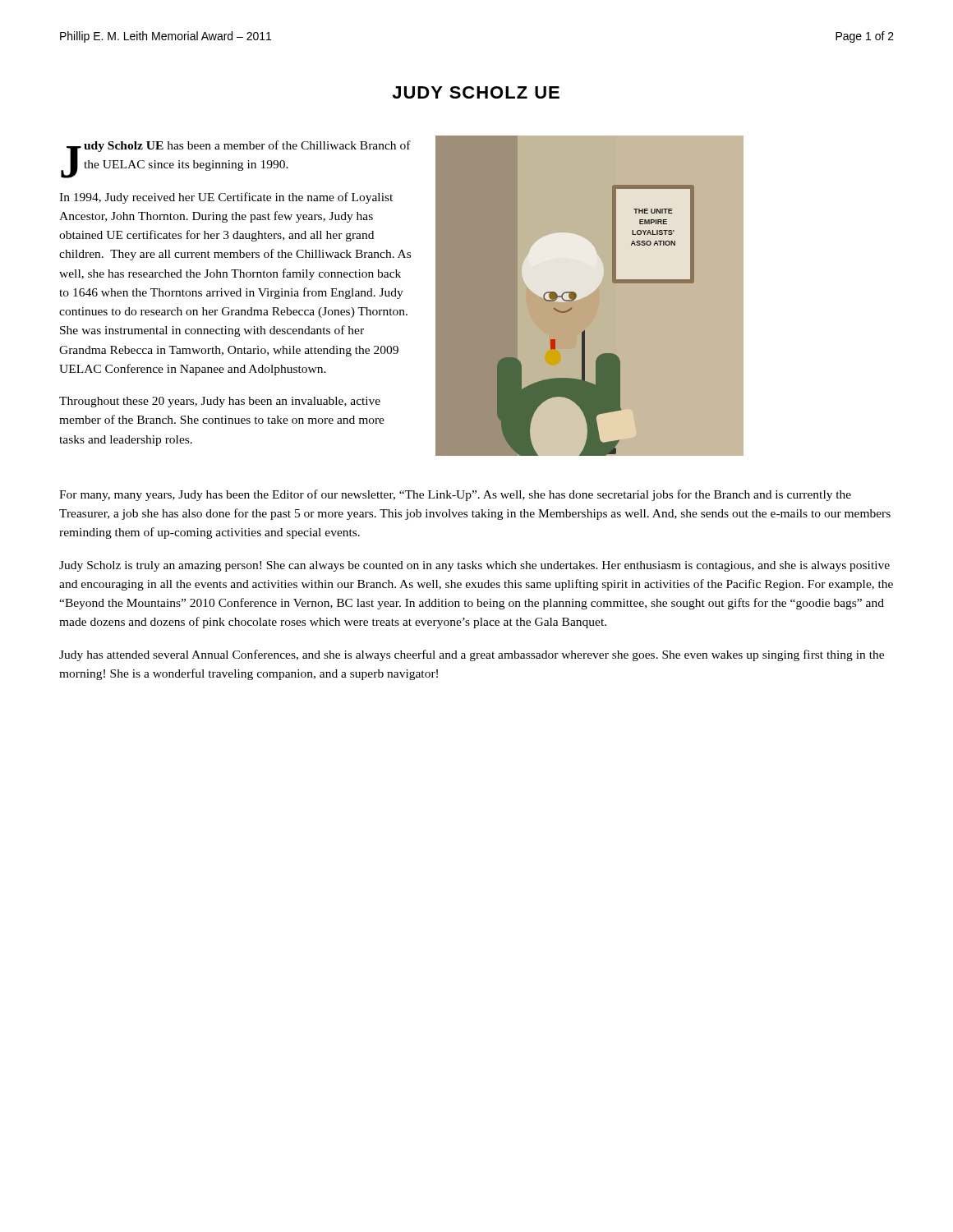Navigate to the passage starting "JUDY SCHOLZ UE"
The height and width of the screenshot is (1232, 953).
point(476,92)
